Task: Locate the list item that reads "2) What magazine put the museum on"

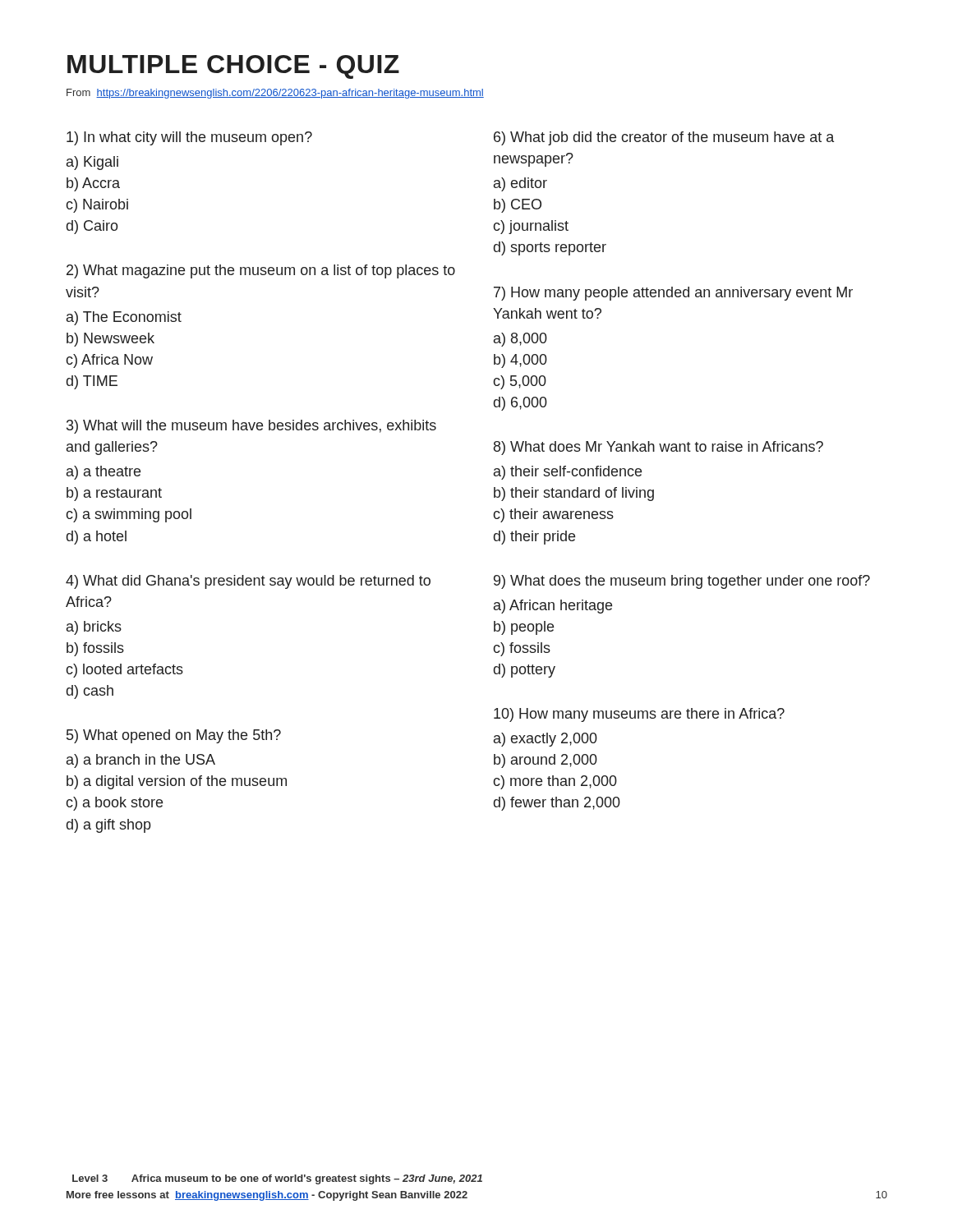Action: click(261, 271)
